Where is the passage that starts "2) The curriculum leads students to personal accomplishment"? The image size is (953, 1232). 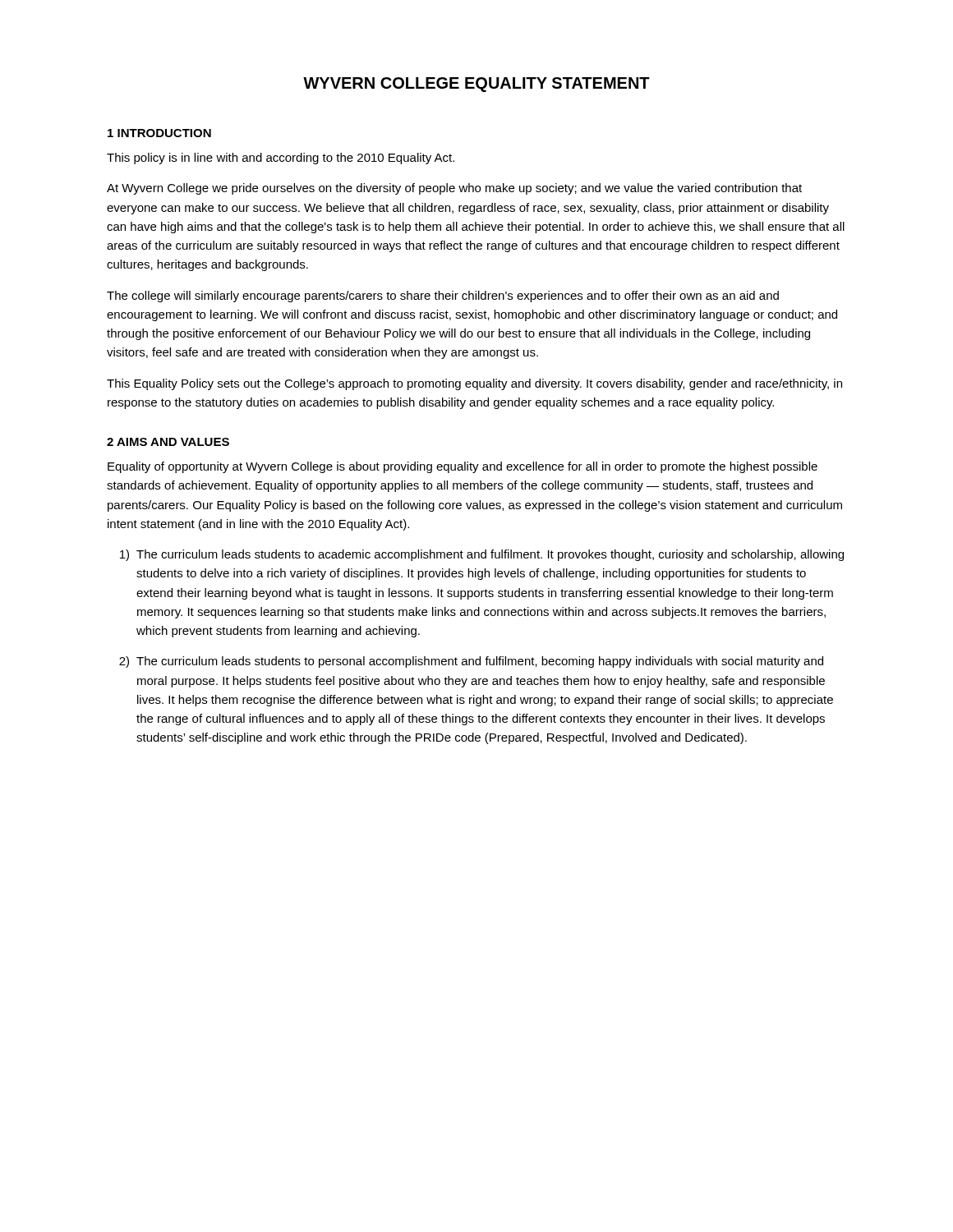coord(476,699)
